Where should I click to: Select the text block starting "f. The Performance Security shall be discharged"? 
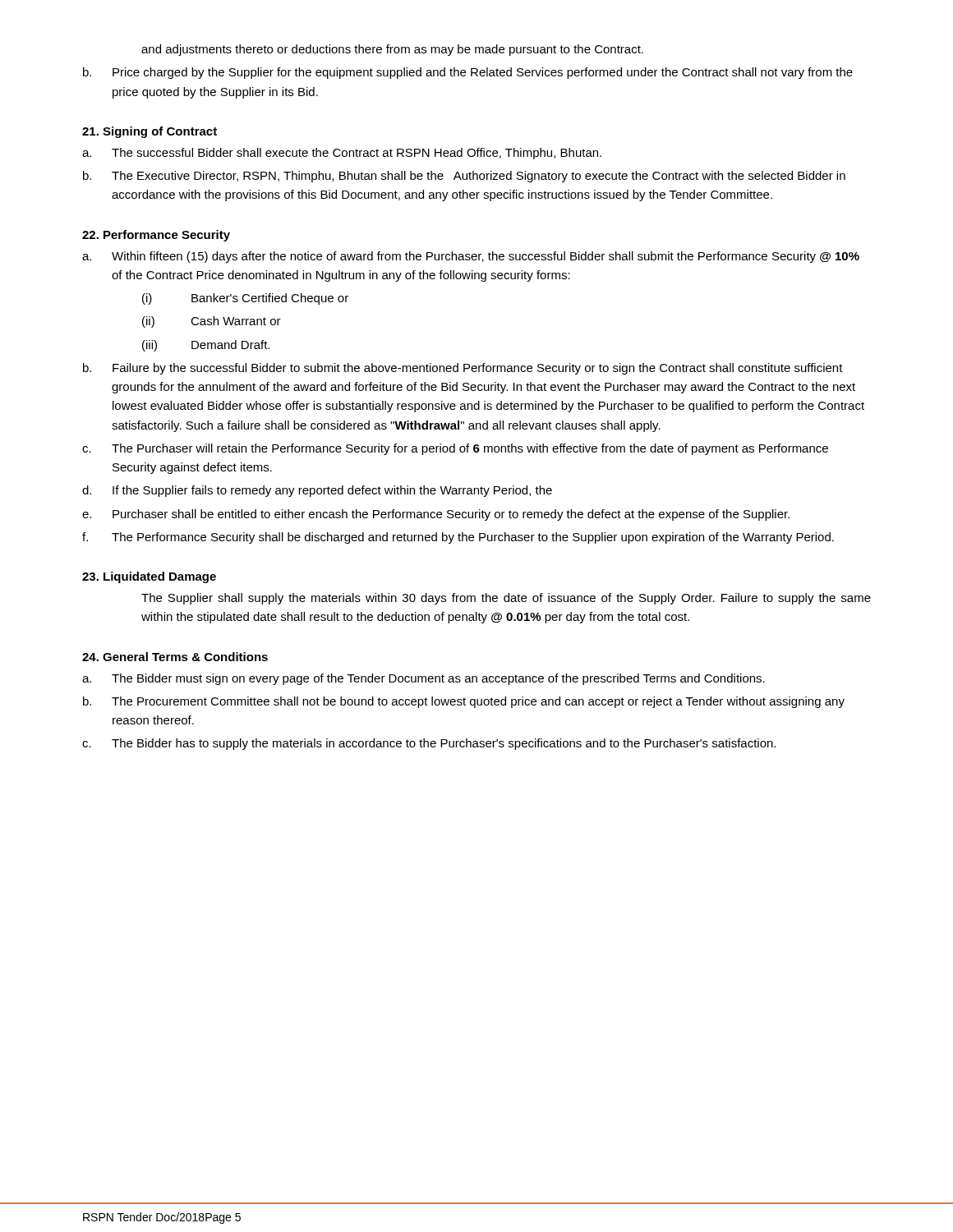point(458,537)
